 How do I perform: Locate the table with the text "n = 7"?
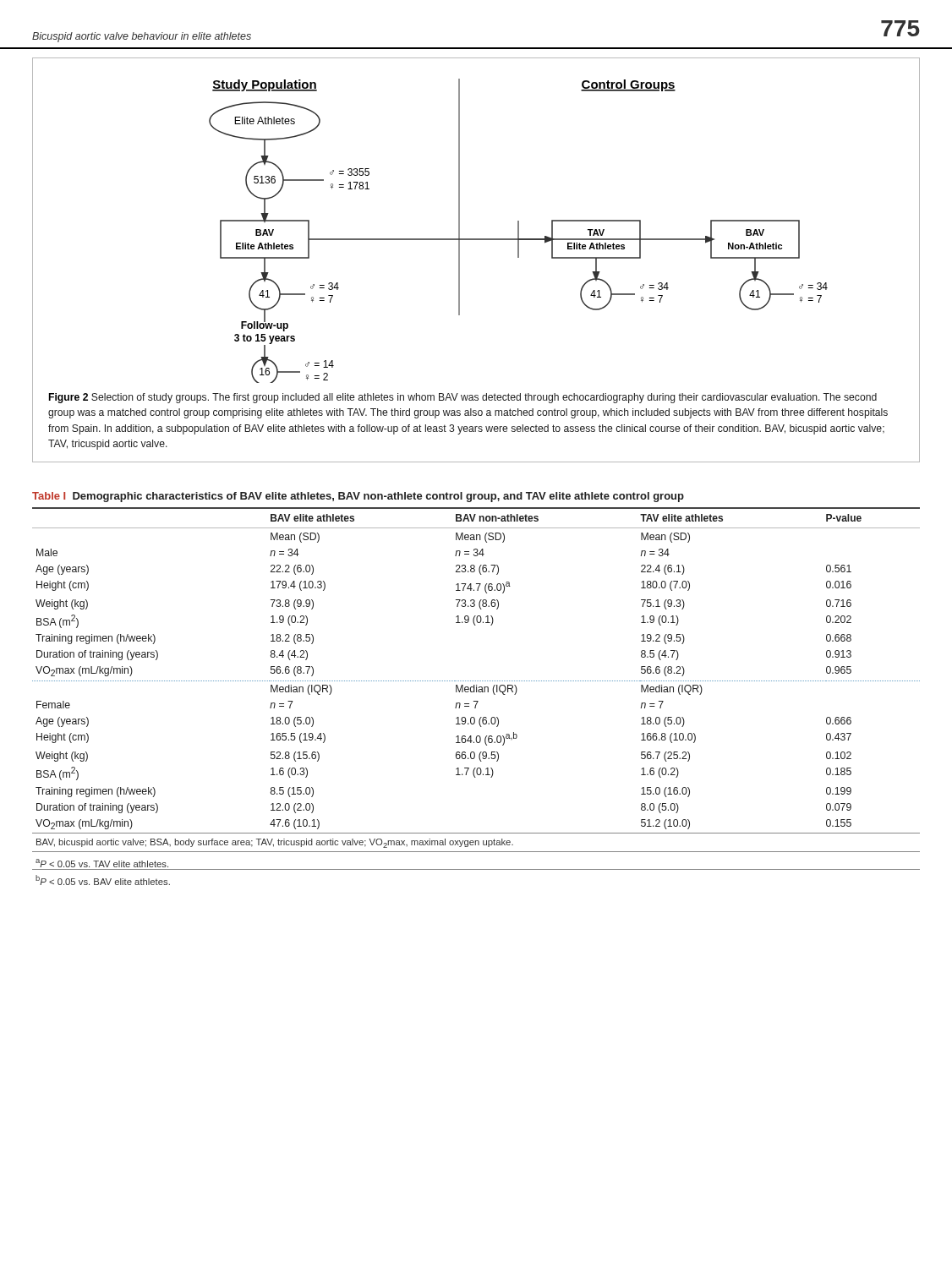pos(476,698)
